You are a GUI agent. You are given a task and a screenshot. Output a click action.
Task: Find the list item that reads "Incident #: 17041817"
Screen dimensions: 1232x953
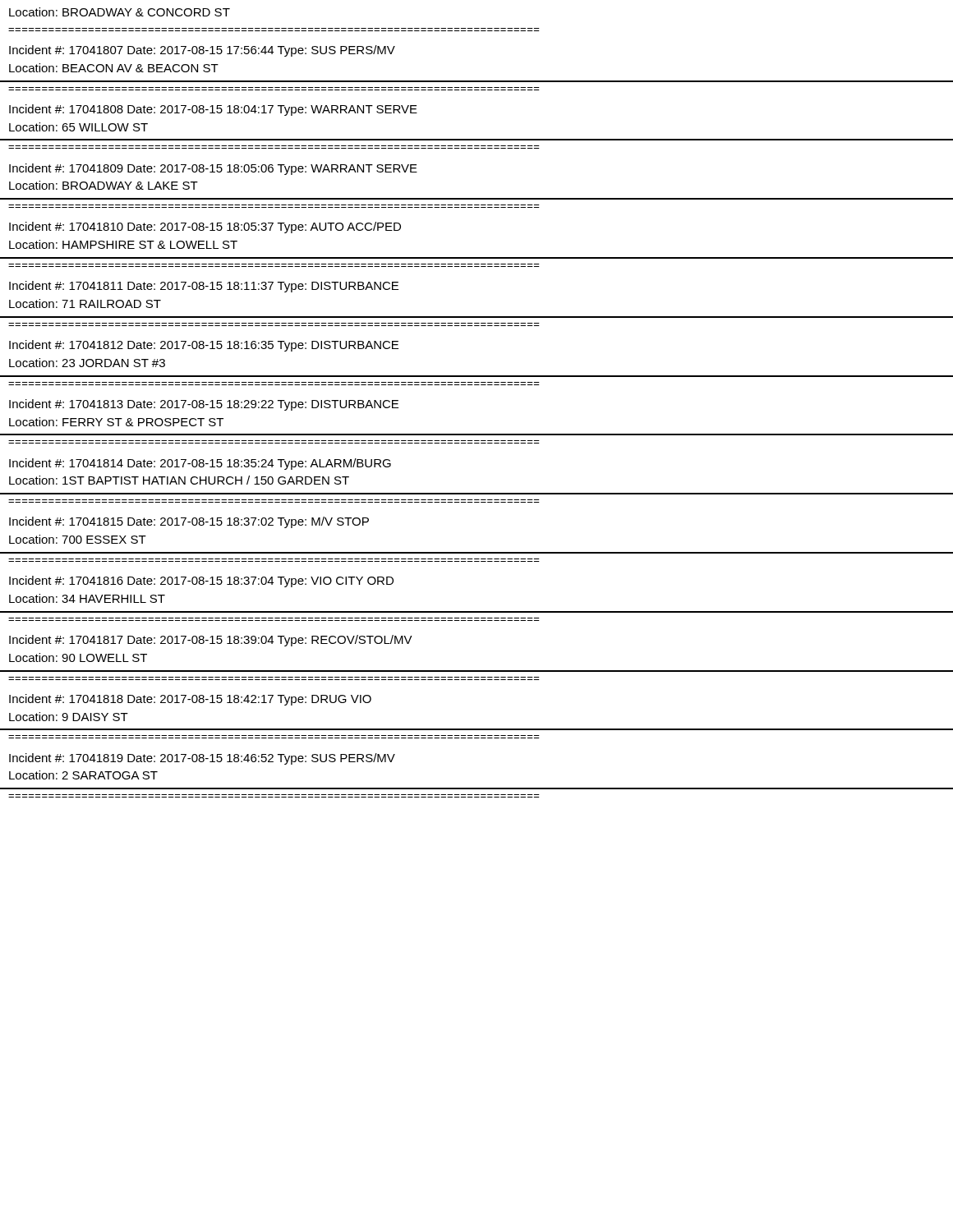click(x=211, y=641)
